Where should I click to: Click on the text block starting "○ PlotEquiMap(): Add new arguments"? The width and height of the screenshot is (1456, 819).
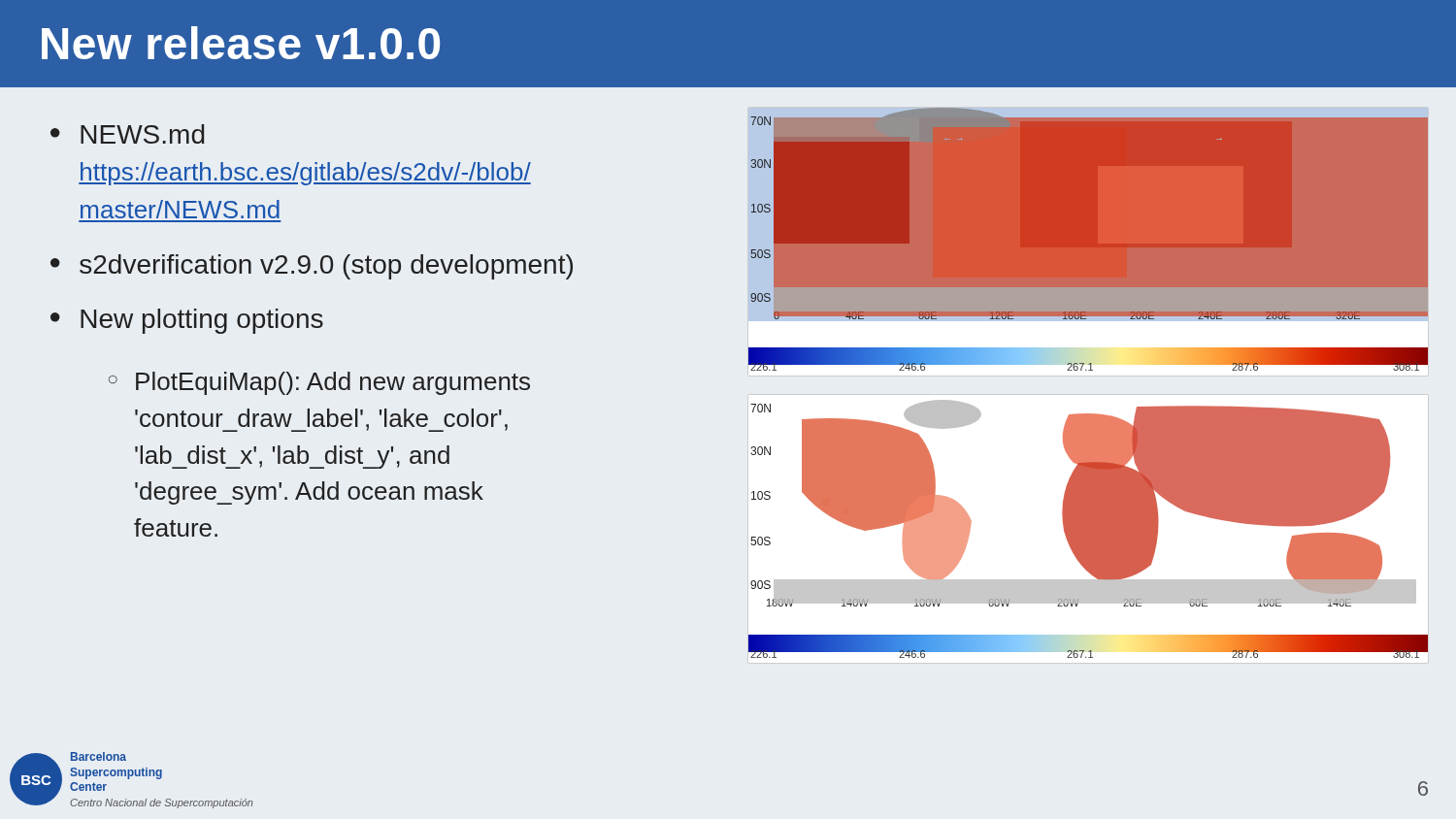coord(319,456)
